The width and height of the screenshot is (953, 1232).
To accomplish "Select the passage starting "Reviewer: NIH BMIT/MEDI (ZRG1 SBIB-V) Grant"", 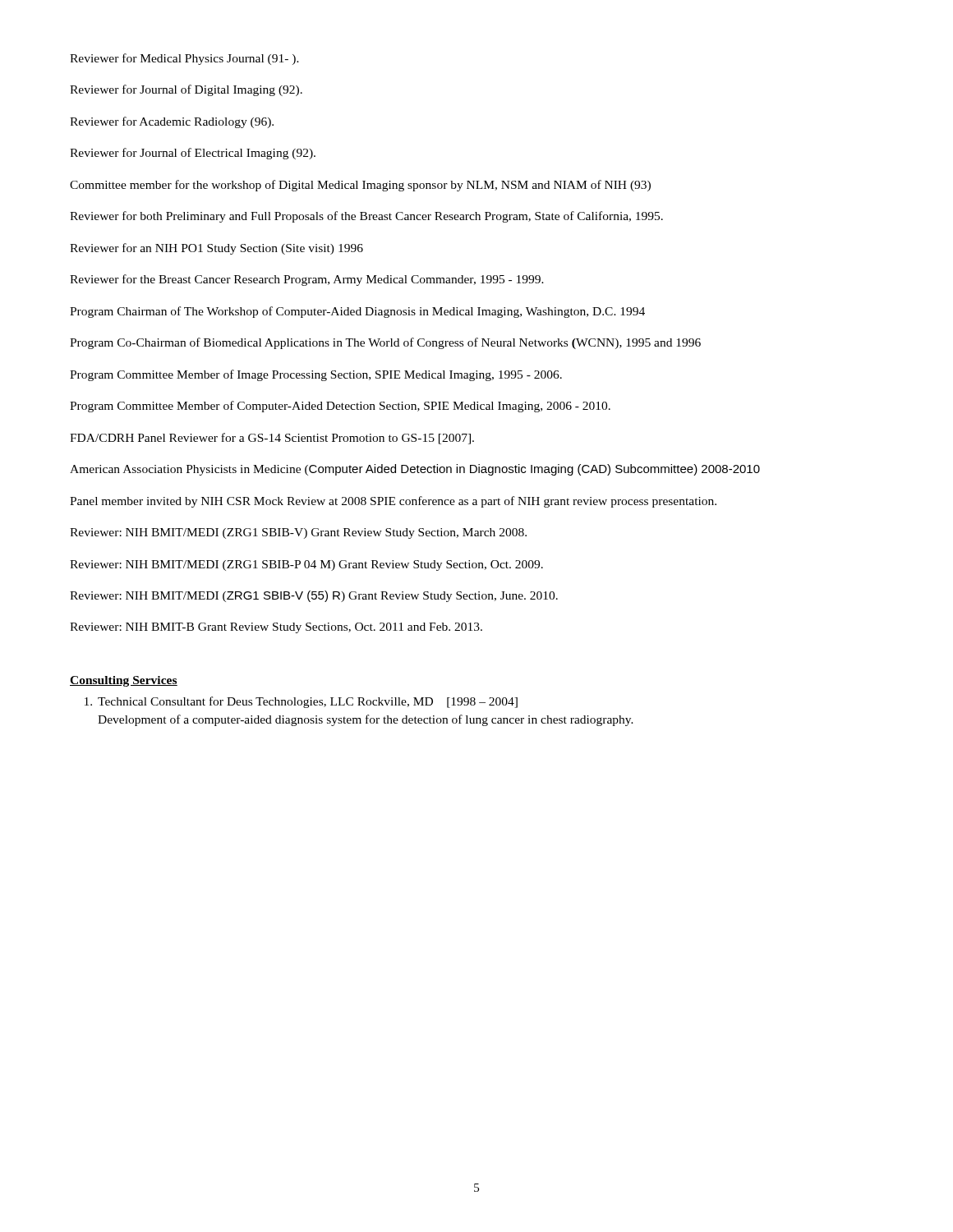I will 299,532.
